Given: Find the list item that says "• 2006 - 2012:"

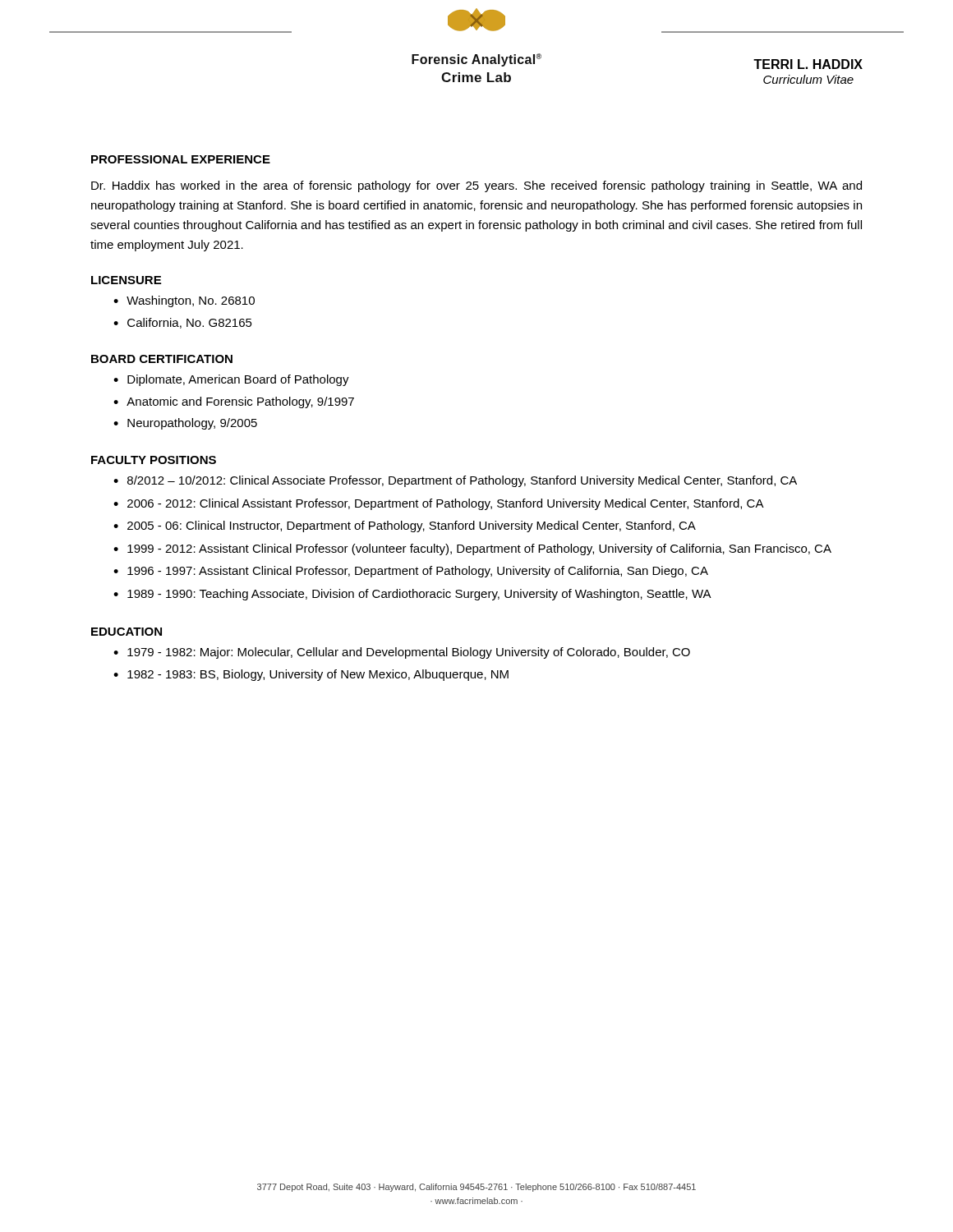Looking at the screenshot, I should [438, 505].
